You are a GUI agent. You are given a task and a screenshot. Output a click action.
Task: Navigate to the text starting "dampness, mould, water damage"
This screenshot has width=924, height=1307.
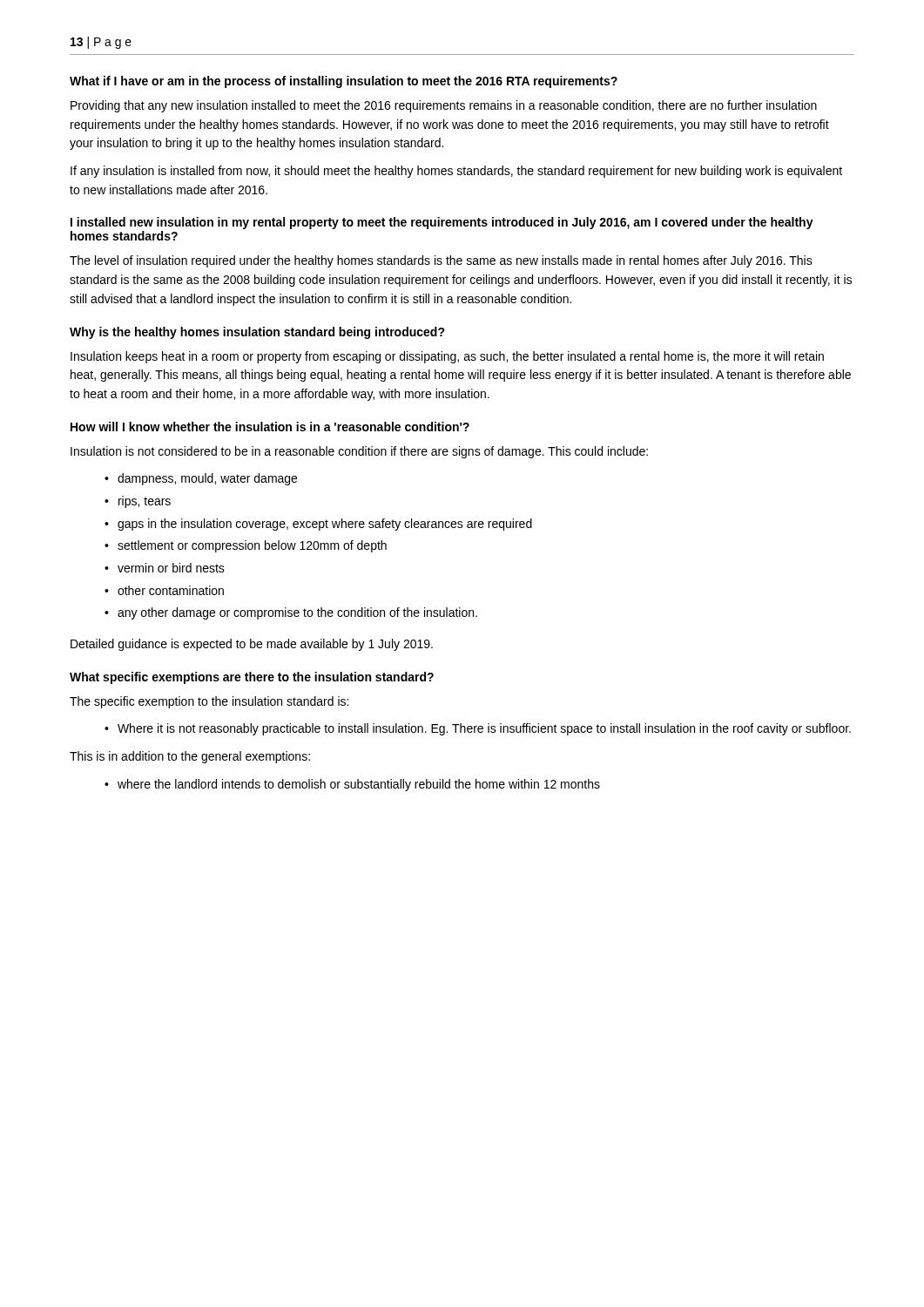pos(208,479)
